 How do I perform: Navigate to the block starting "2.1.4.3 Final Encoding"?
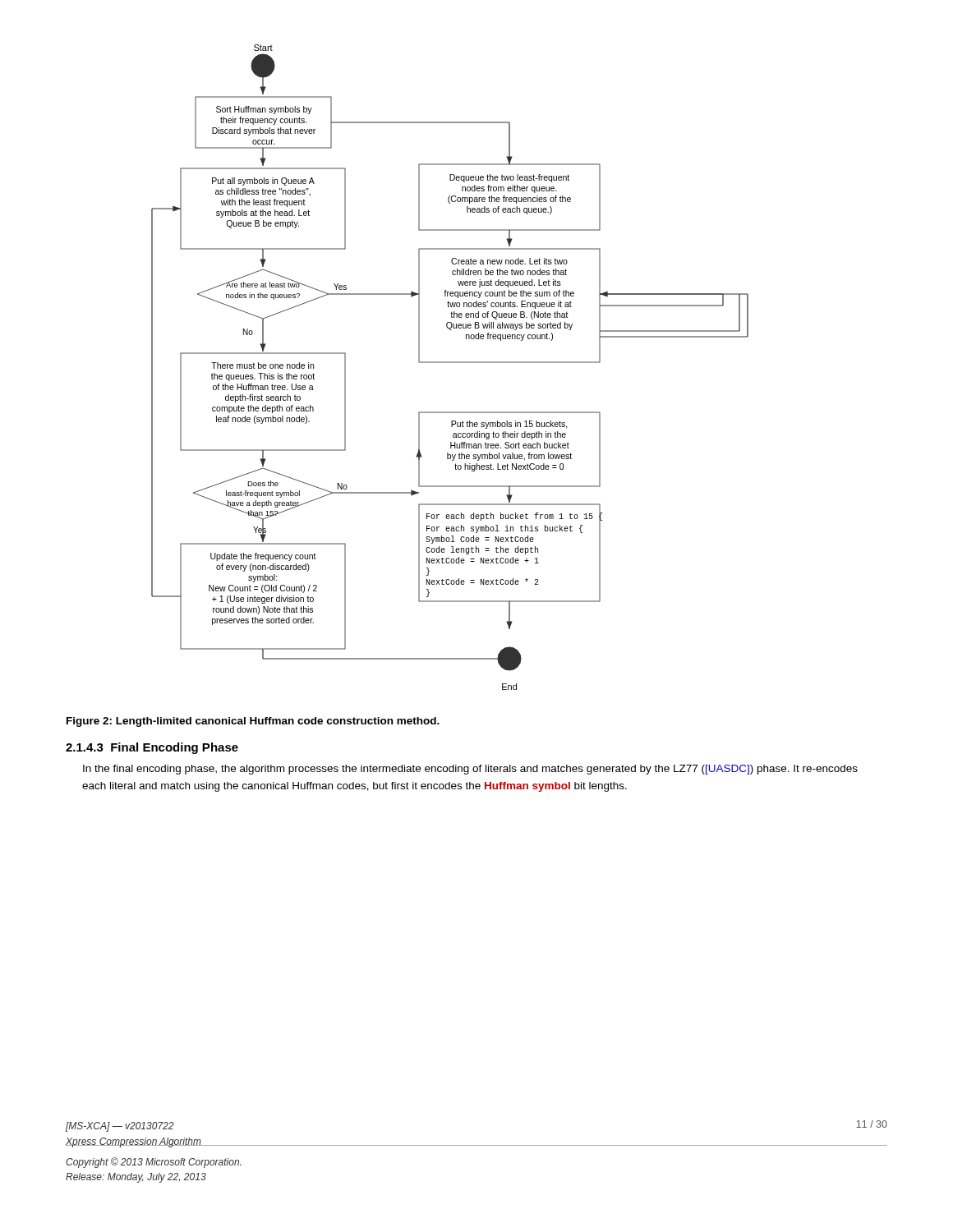[x=152, y=747]
